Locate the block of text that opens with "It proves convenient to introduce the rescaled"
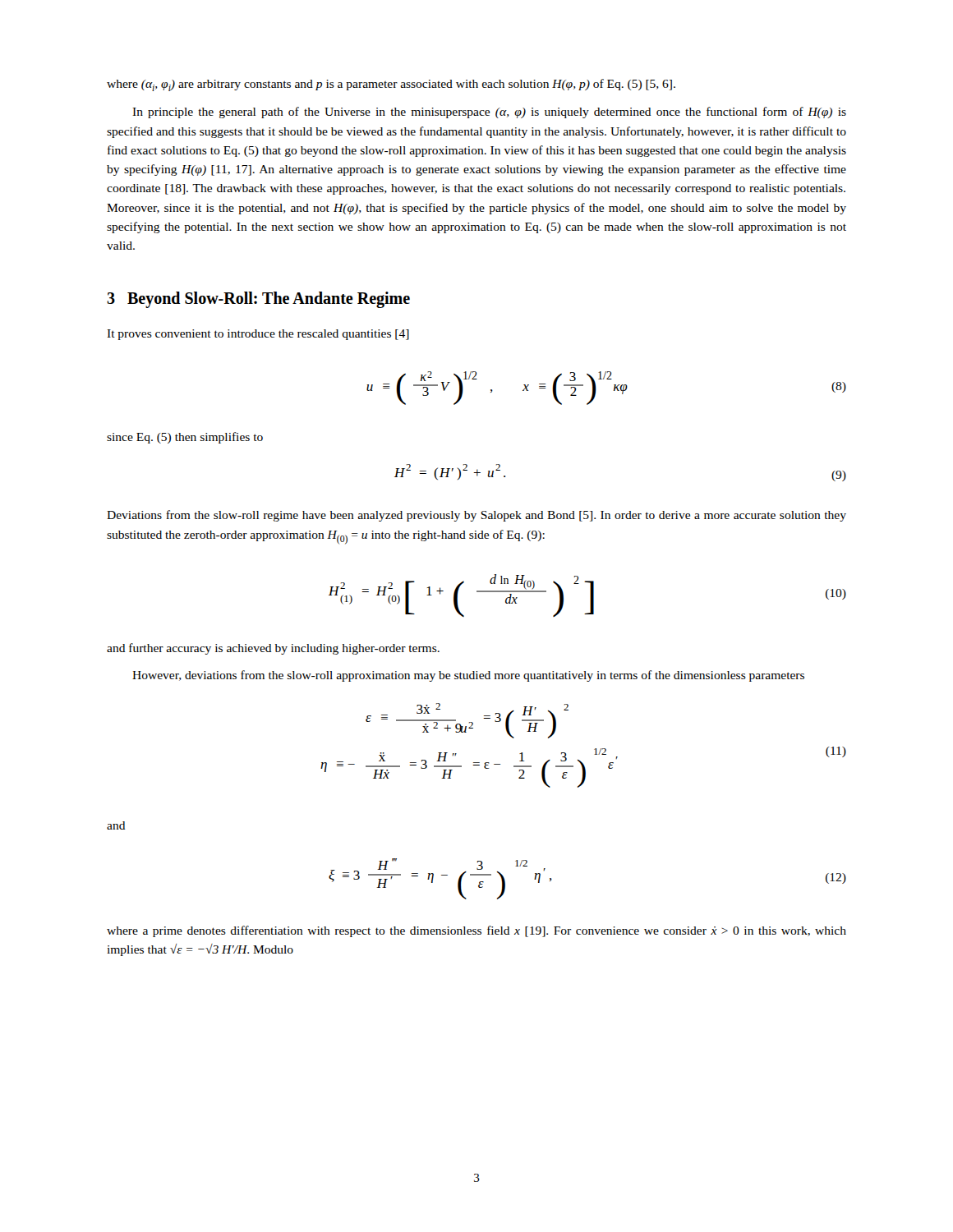This screenshot has width=953, height=1232. pos(258,333)
